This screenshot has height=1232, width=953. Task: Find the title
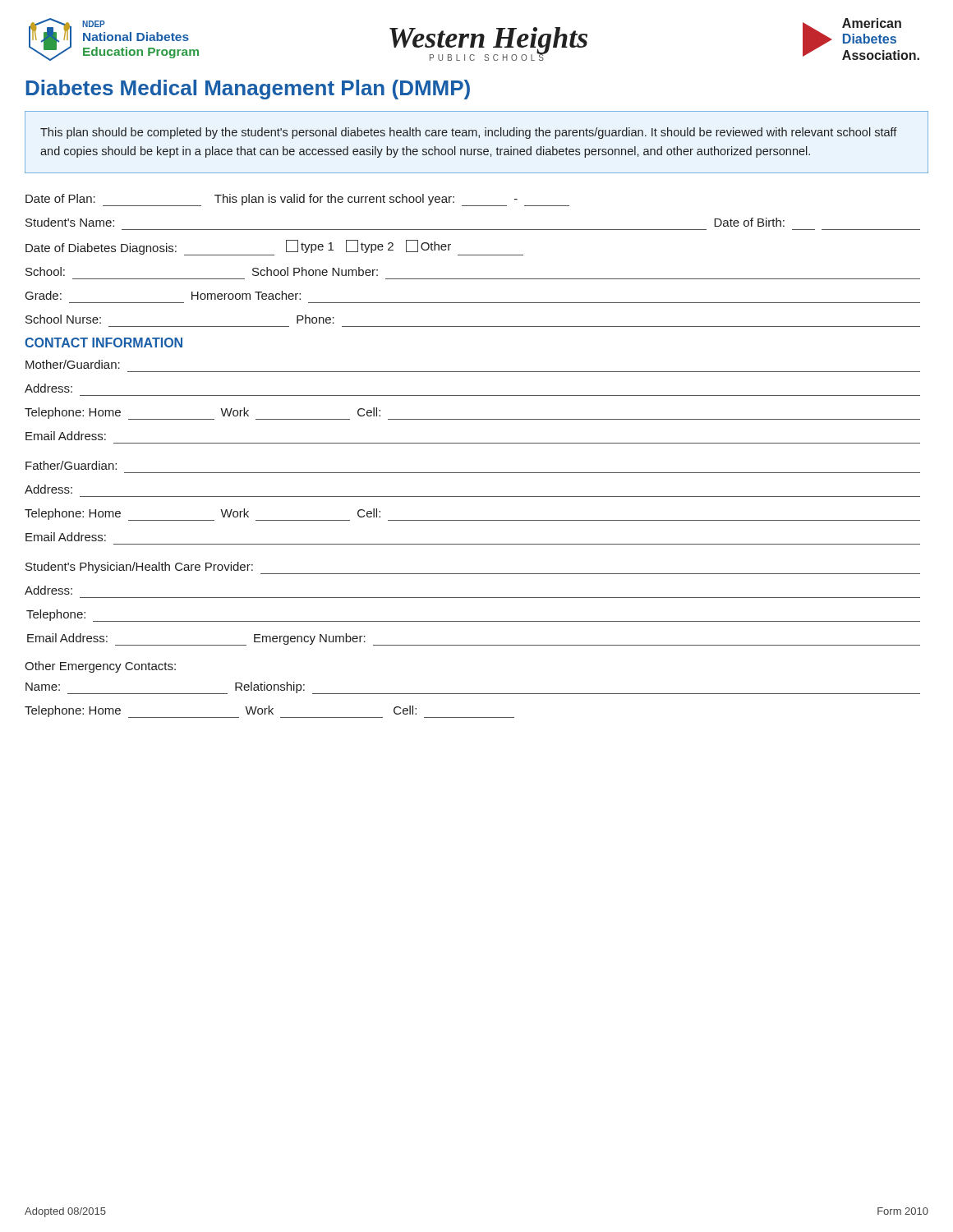point(248,88)
